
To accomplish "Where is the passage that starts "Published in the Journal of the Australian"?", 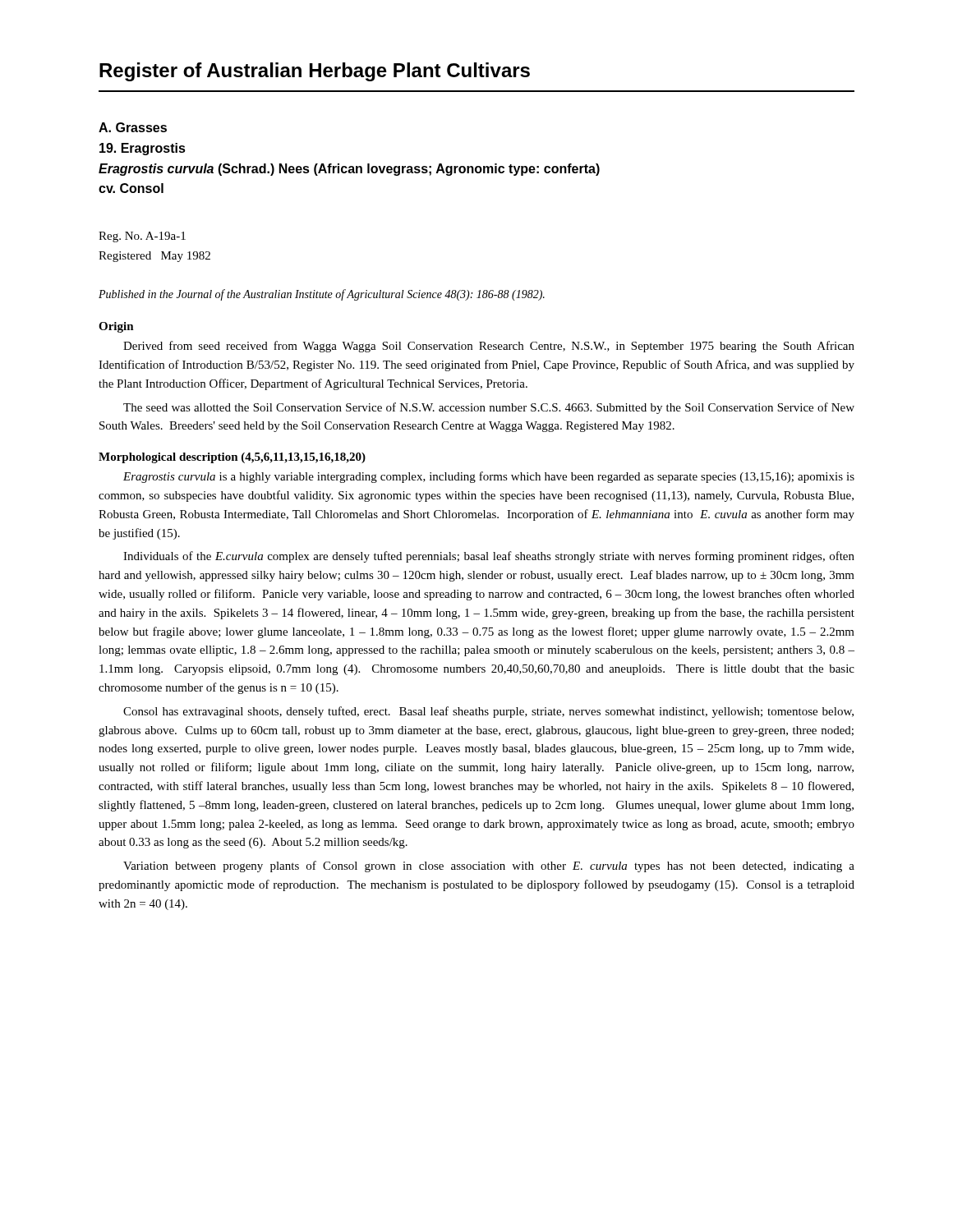I will (x=476, y=295).
